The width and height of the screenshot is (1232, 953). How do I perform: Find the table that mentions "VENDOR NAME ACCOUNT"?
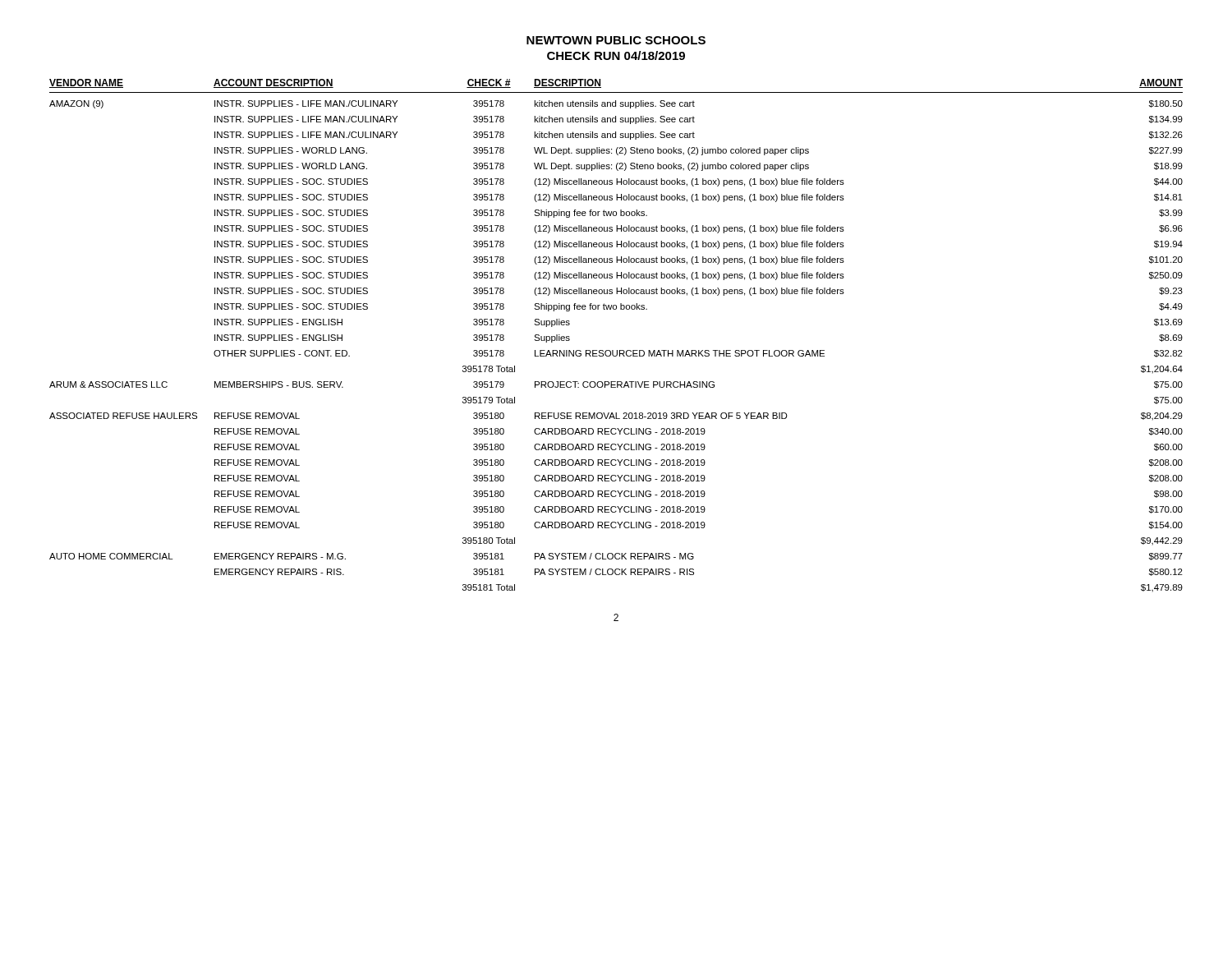click(616, 337)
